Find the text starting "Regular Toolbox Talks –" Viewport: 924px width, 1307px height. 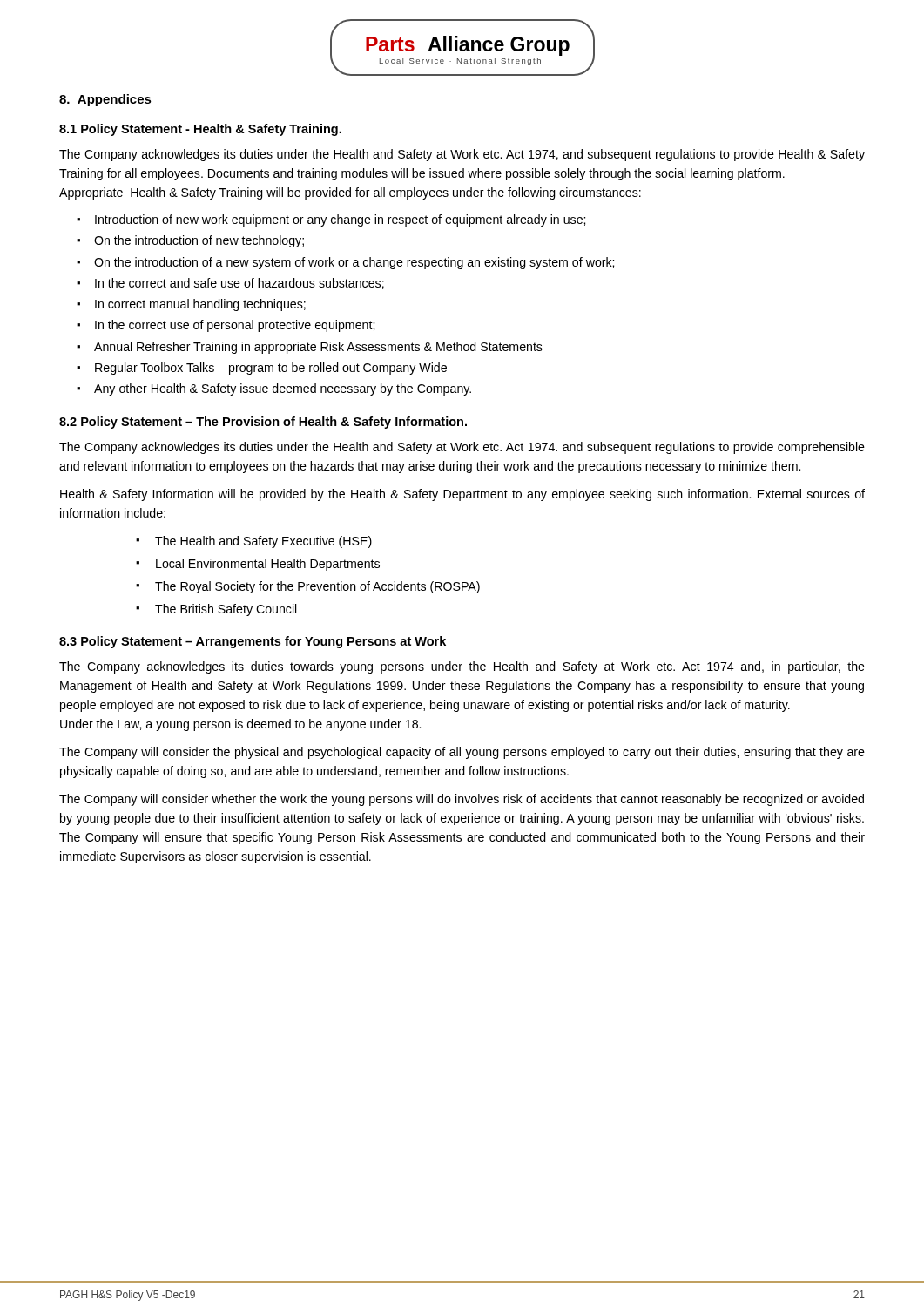pyautogui.click(x=271, y=368)
